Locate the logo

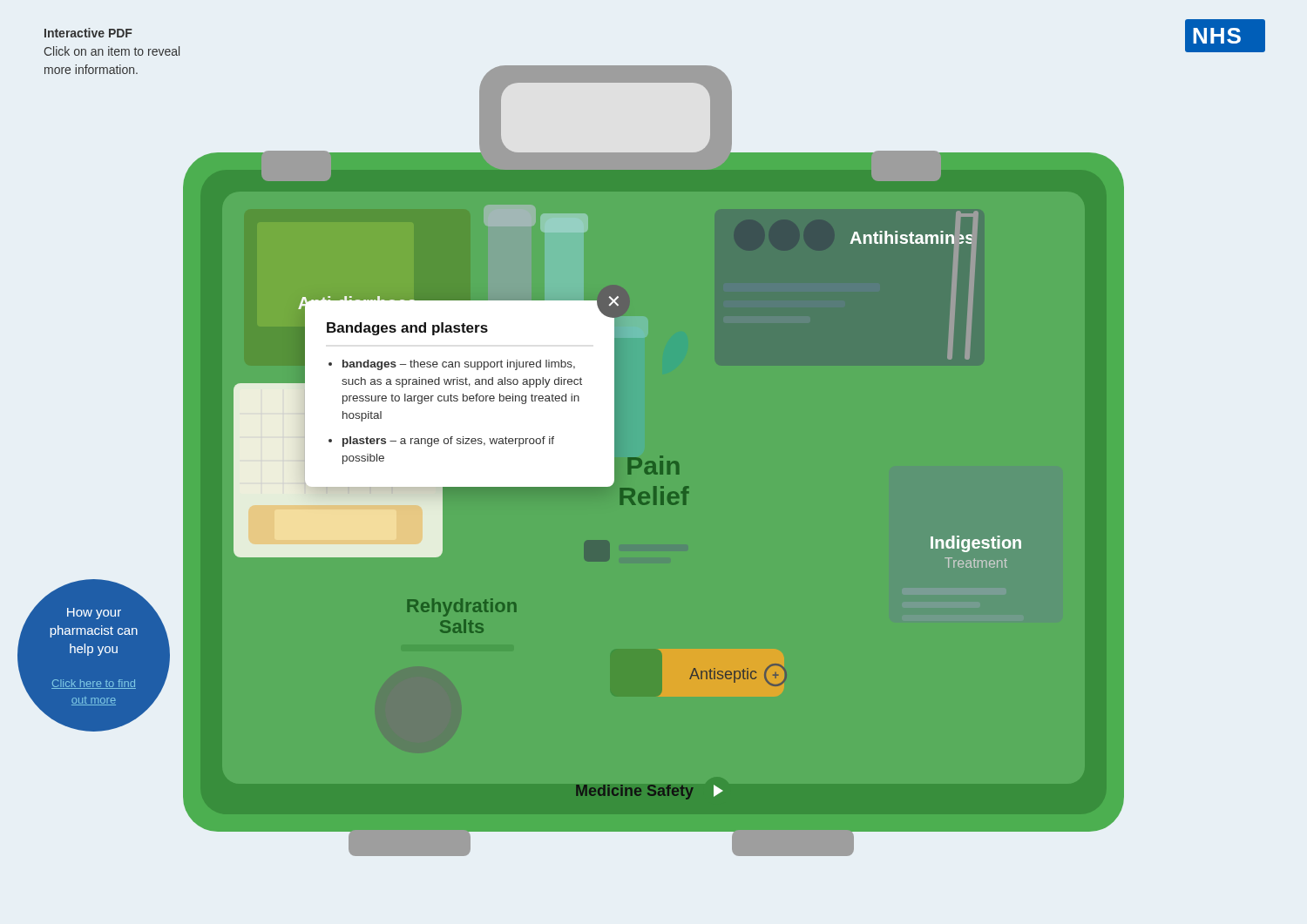point(1225,37)
